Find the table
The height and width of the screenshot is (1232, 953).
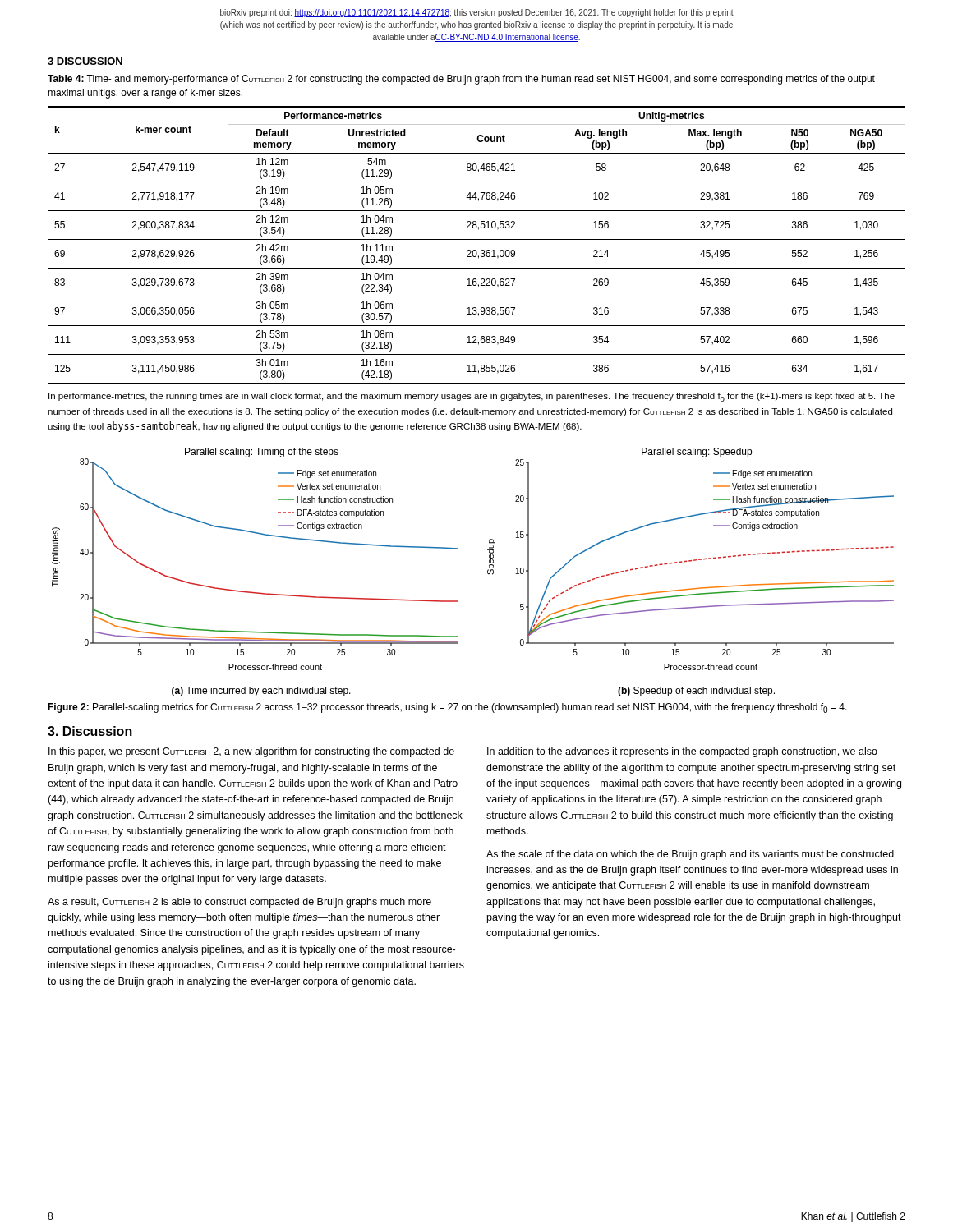click(x=476, y=245)
